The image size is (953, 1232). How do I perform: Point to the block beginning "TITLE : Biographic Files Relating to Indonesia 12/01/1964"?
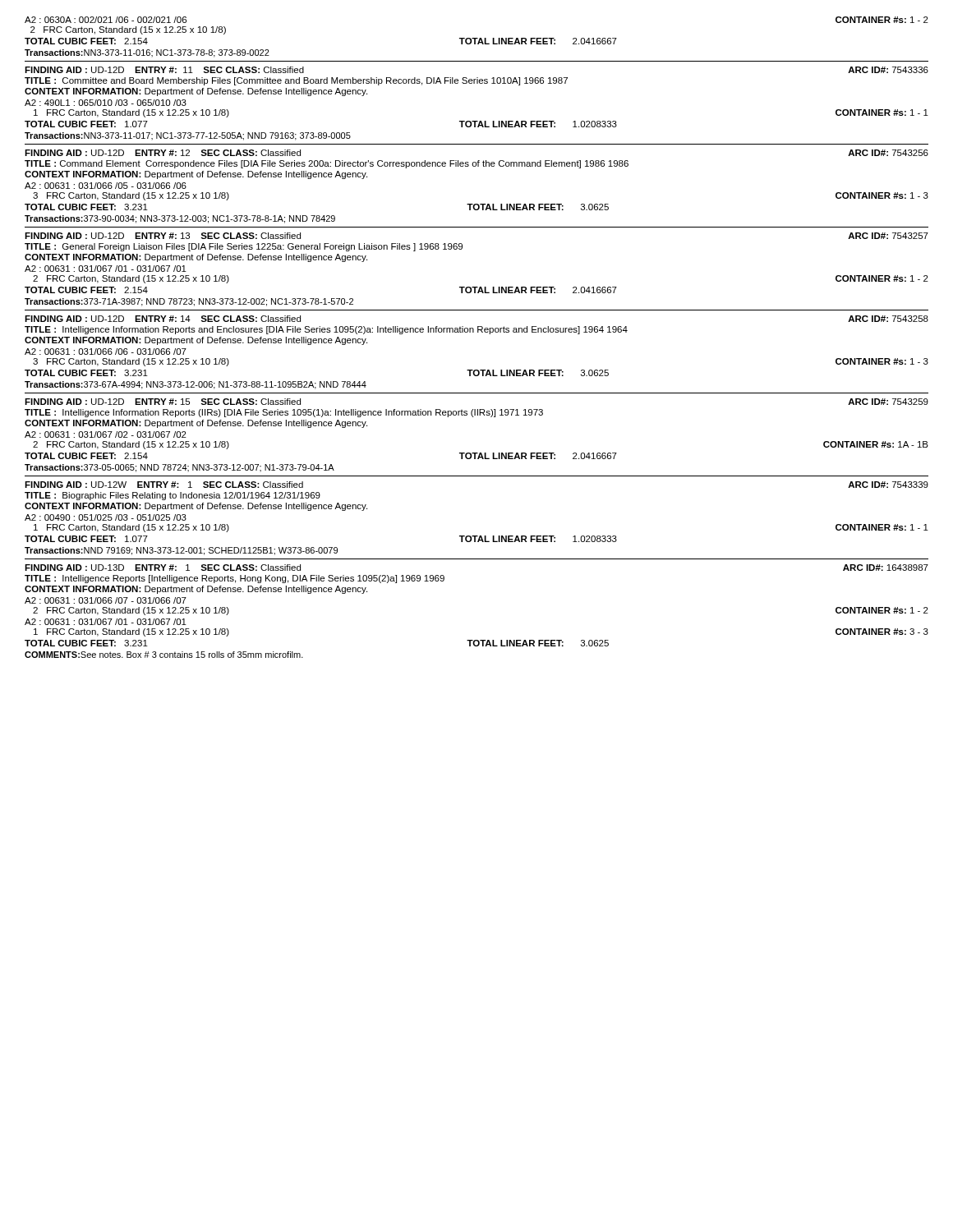(172, 495)
